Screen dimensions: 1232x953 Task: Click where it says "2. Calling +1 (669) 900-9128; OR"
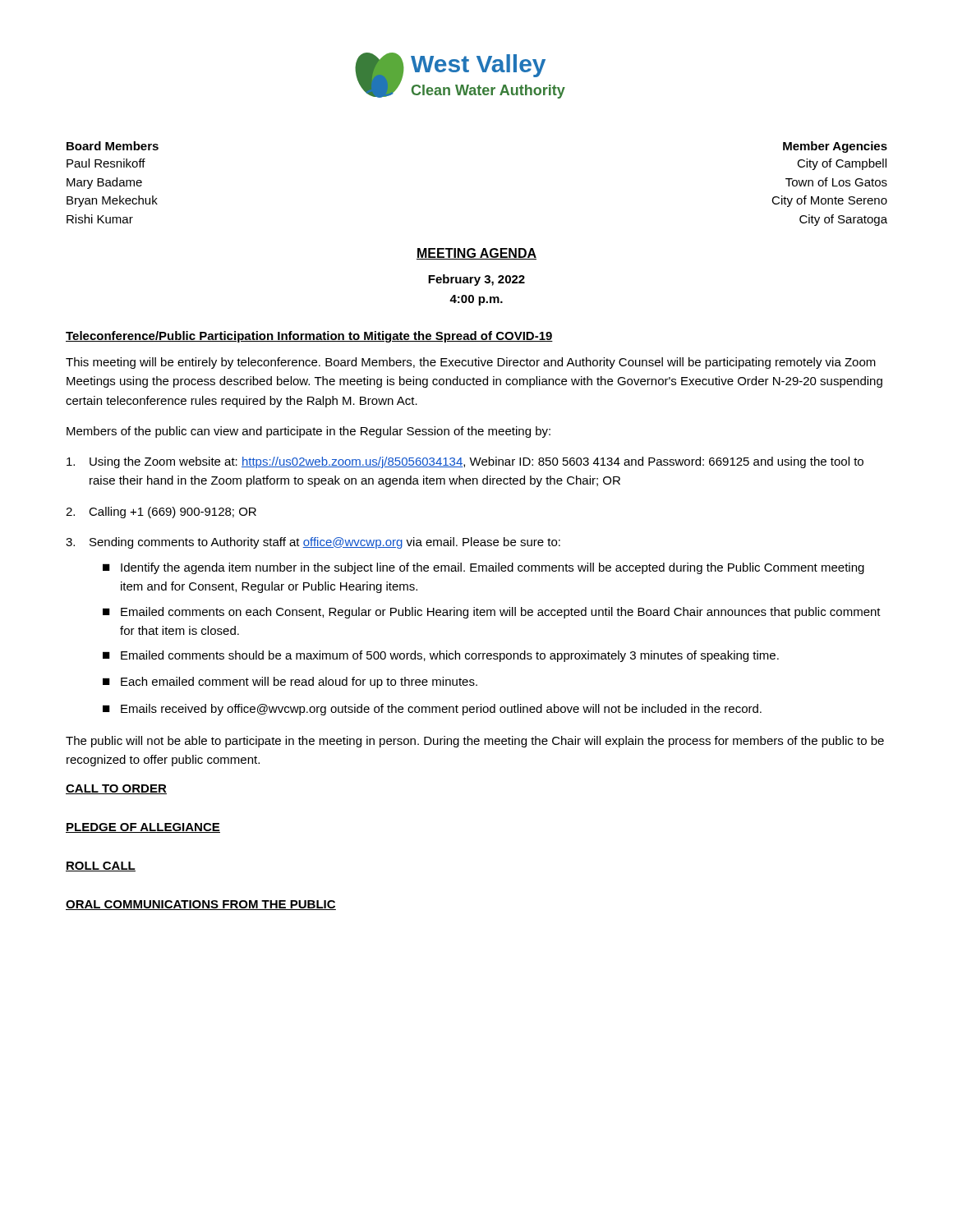pyautogui.click(x=161, y=513)
